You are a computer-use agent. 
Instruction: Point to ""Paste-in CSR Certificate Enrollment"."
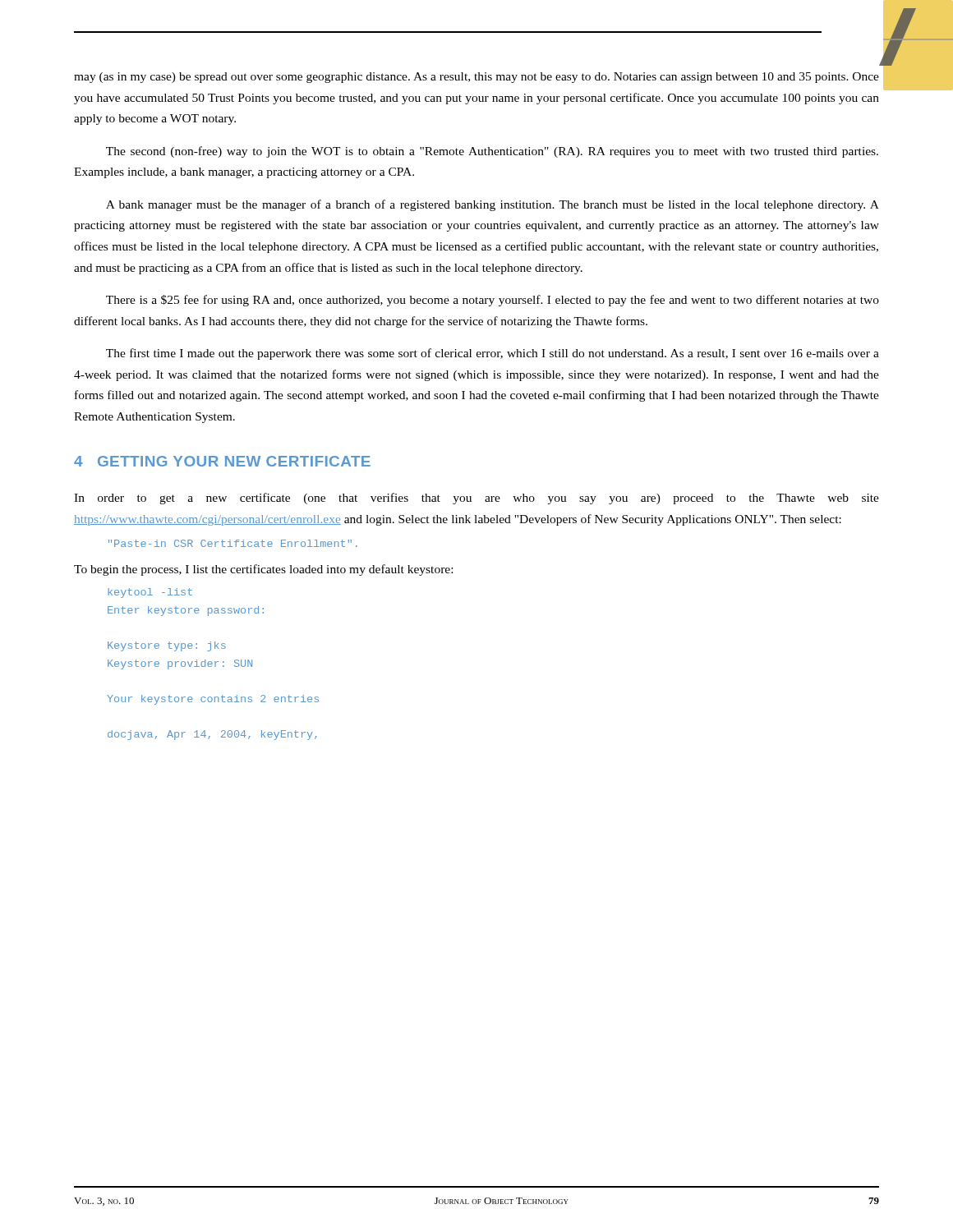pyautogui.click(x=233, y=544)
